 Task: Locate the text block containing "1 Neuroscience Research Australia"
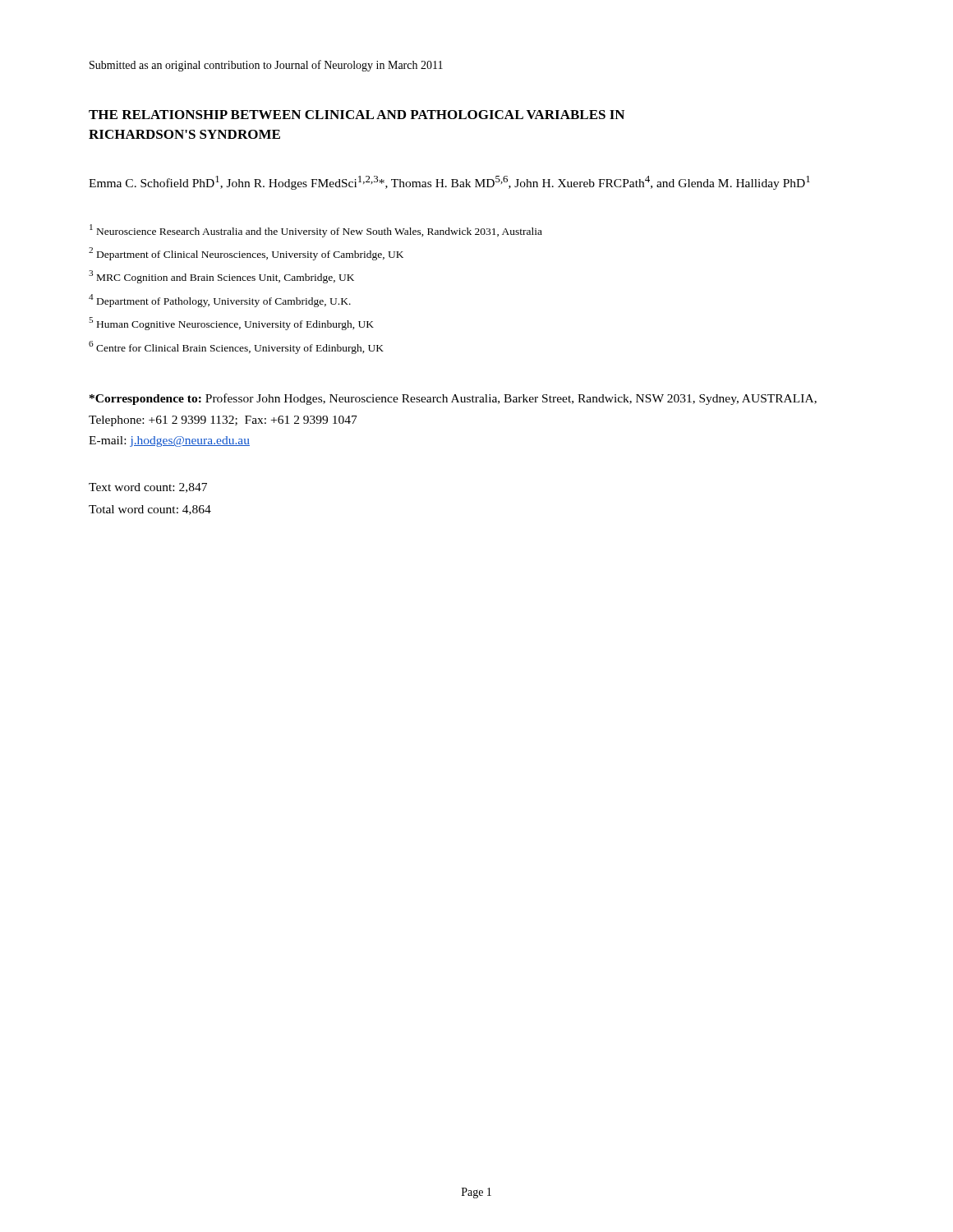coord(316,231)
